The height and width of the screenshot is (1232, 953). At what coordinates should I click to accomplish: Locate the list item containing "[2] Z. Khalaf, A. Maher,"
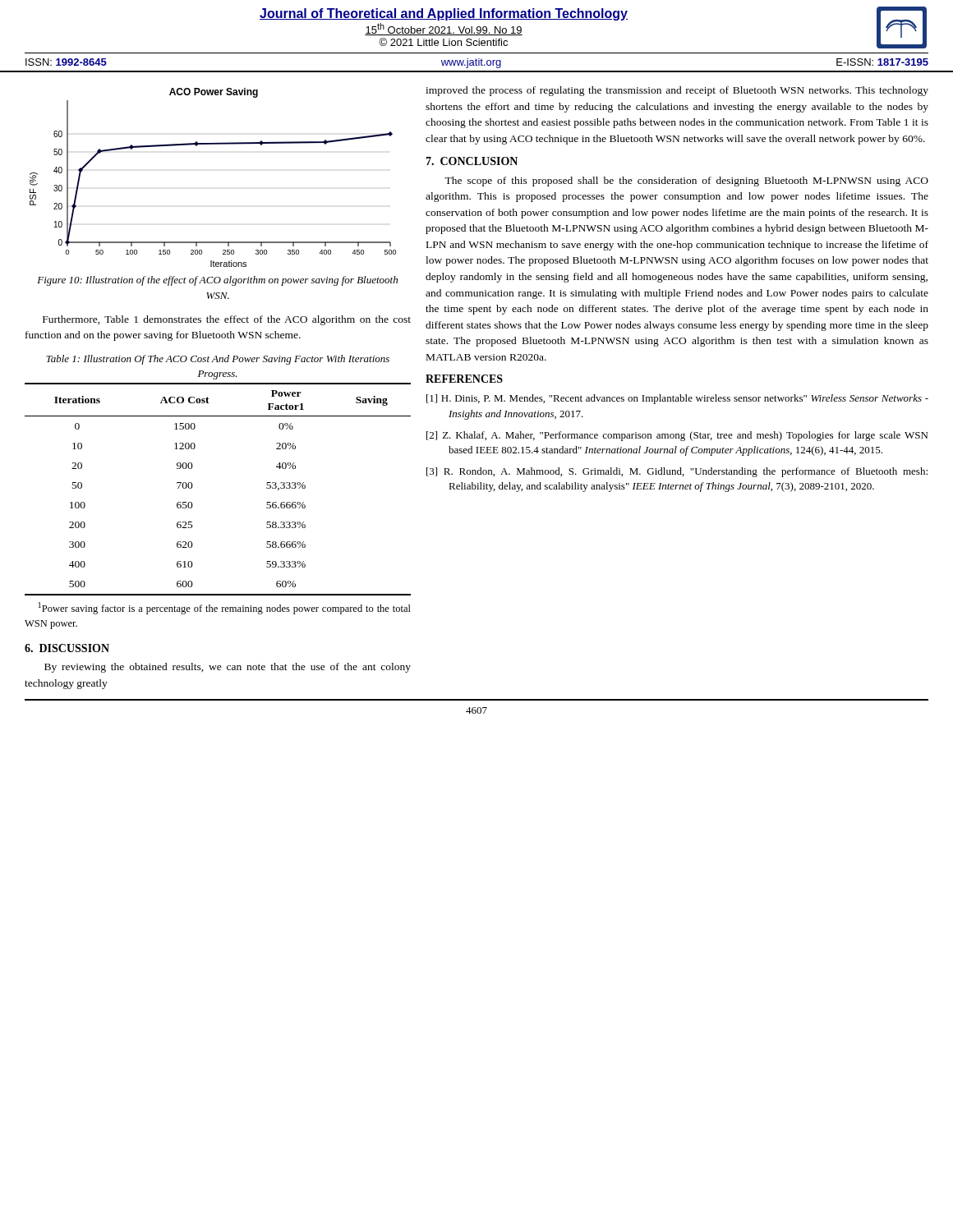tap(677, 442)
